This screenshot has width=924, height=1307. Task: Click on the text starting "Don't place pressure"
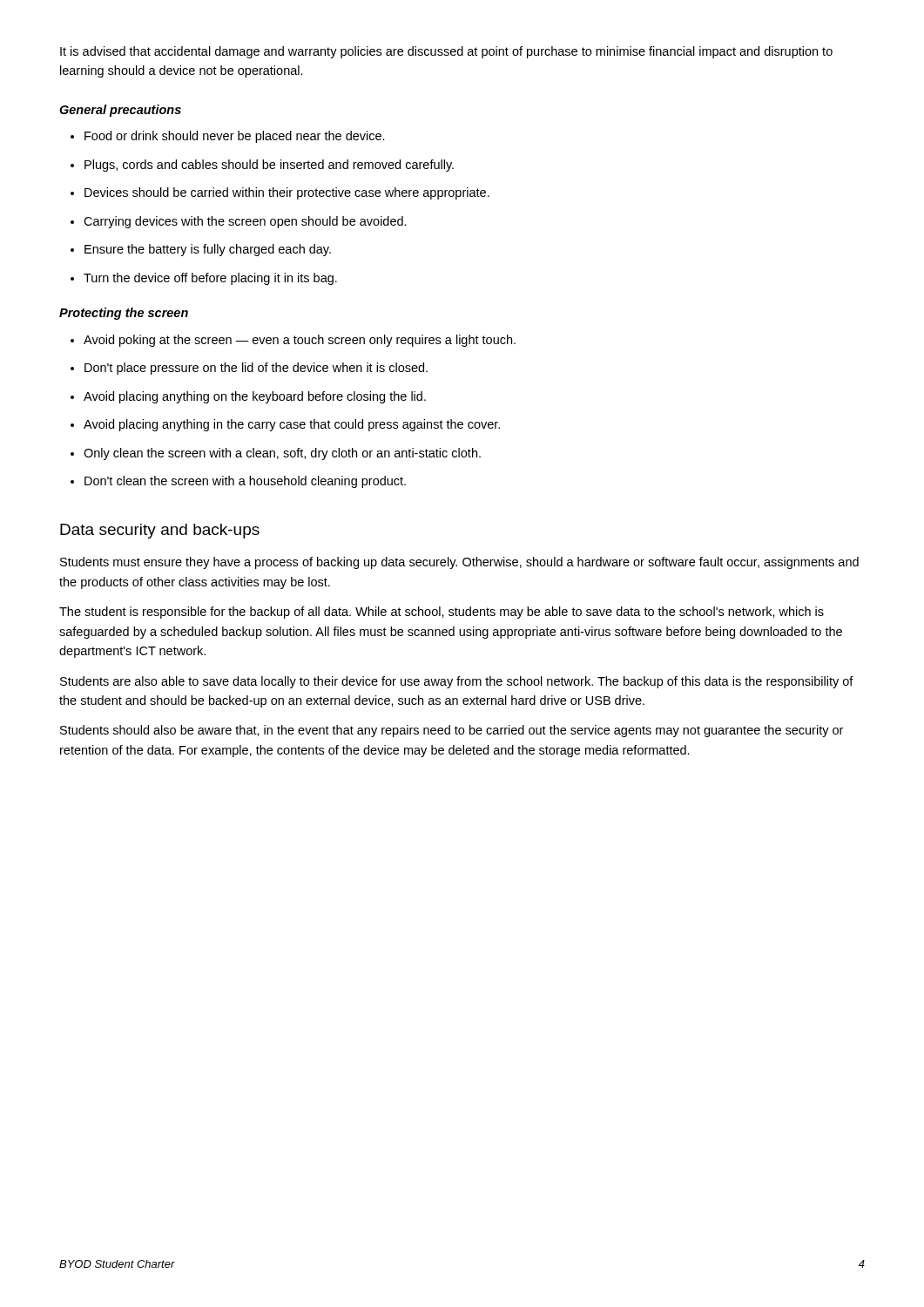[x=249, y=369]
